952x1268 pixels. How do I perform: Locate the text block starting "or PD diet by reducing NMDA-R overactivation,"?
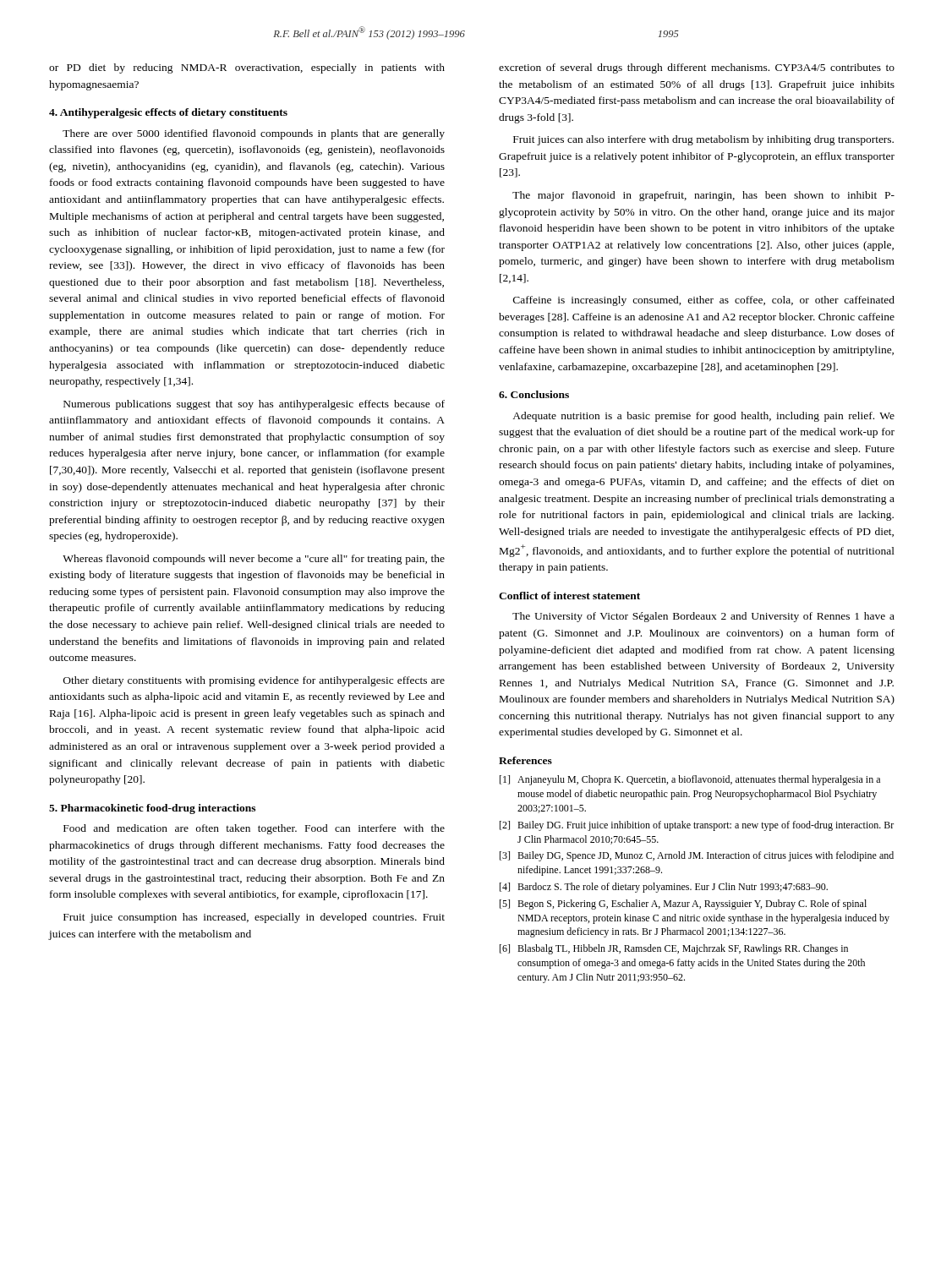pyautogui.click(x=247, y=76)
